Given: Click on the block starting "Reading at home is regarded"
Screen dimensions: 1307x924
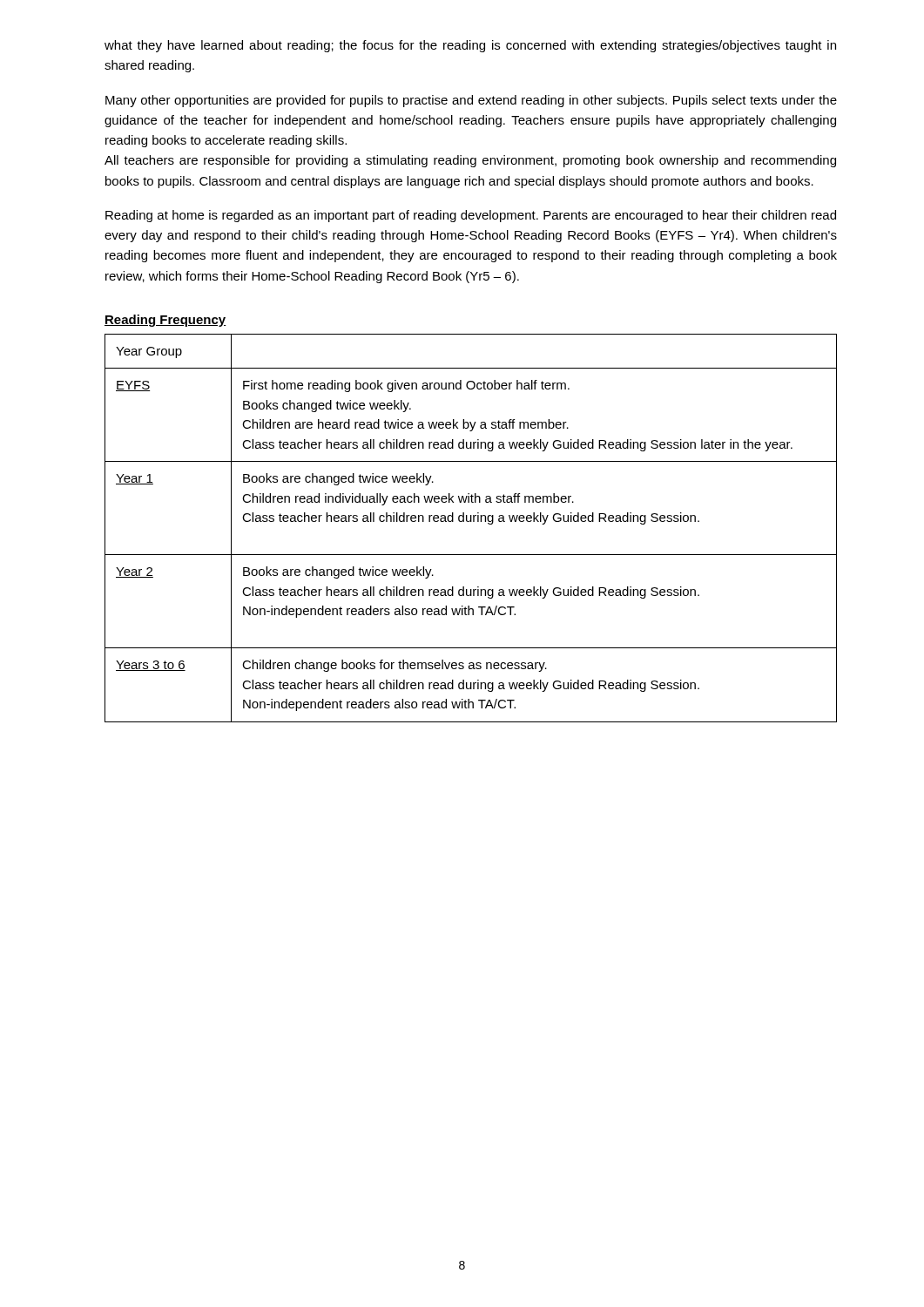Looking at the screenshot, I should click(x=471, y=245).
